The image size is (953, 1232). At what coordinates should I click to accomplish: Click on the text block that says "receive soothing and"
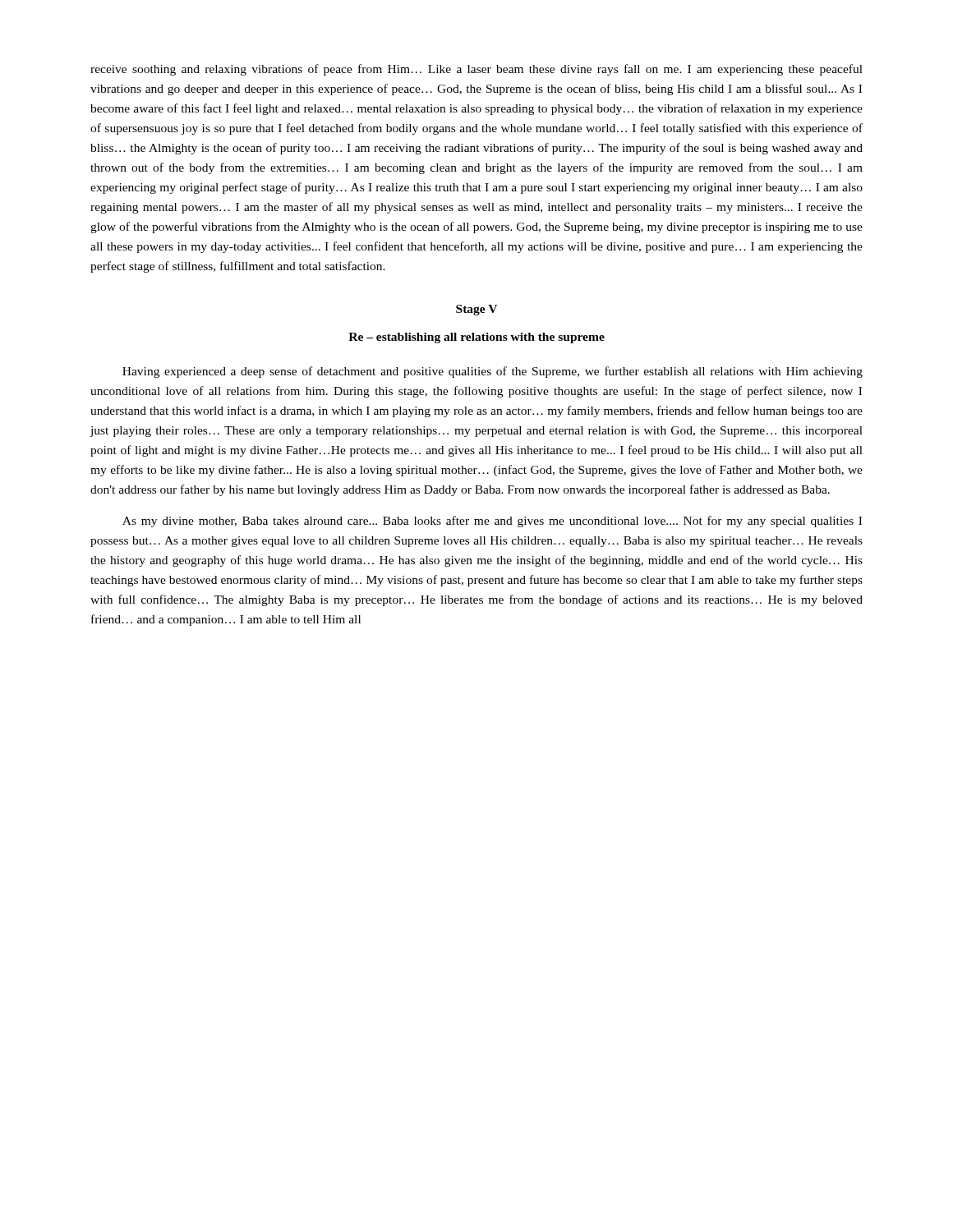click(476, 167)
